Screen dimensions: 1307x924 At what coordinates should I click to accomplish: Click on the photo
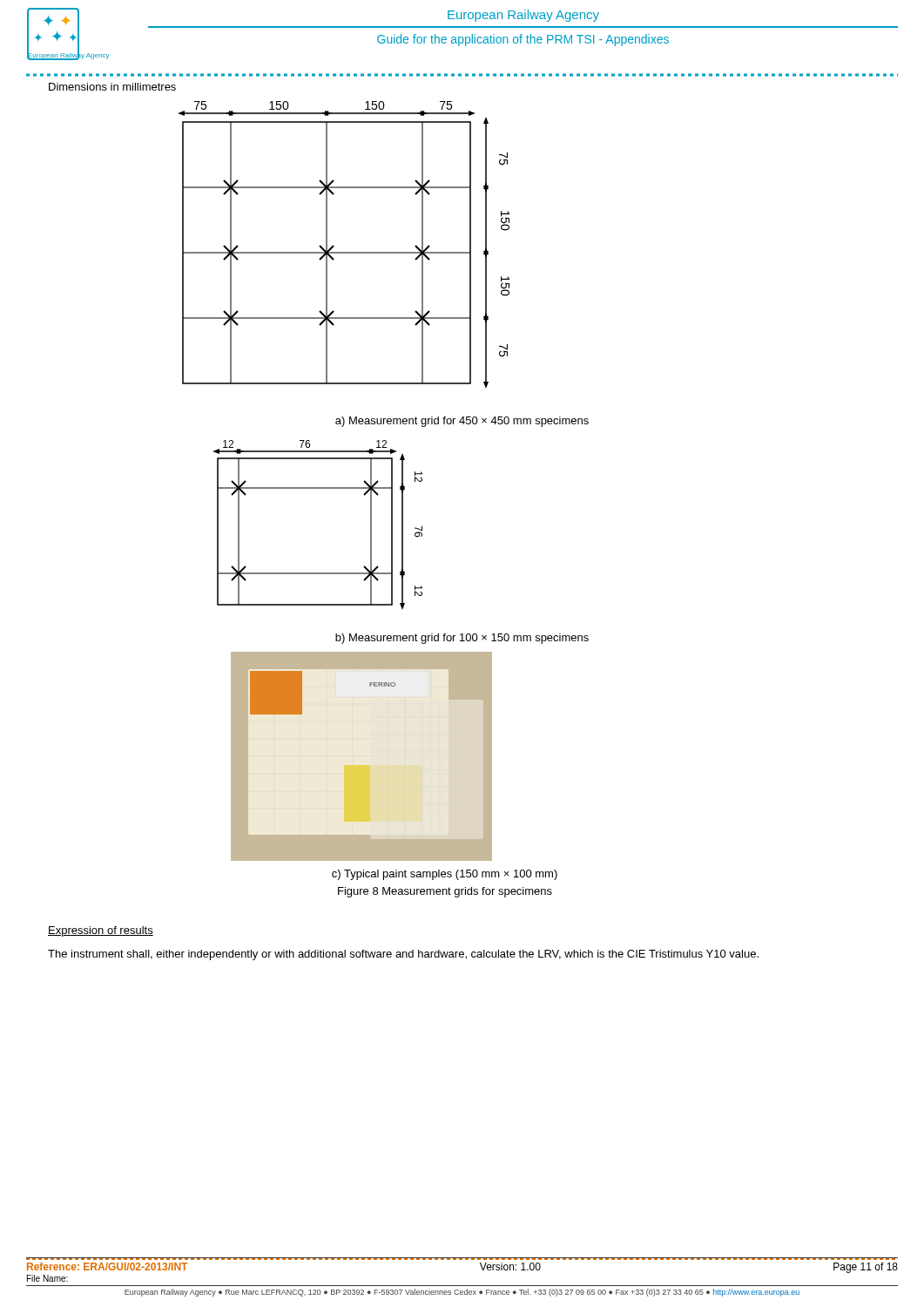coord(361,756)
